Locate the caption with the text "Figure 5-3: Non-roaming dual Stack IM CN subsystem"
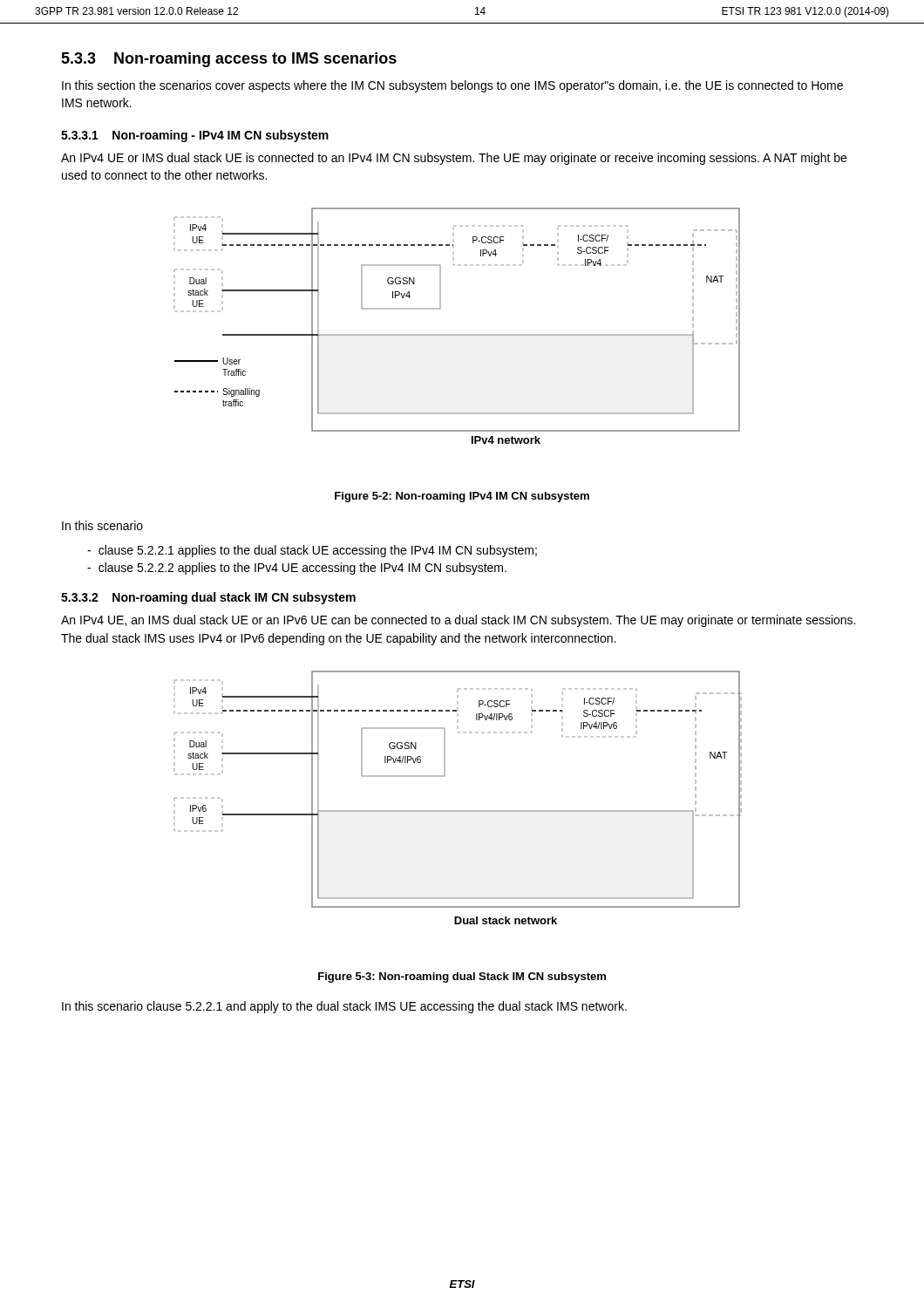The height and width of the screenshot is (1308, 924). pos(462,977)
